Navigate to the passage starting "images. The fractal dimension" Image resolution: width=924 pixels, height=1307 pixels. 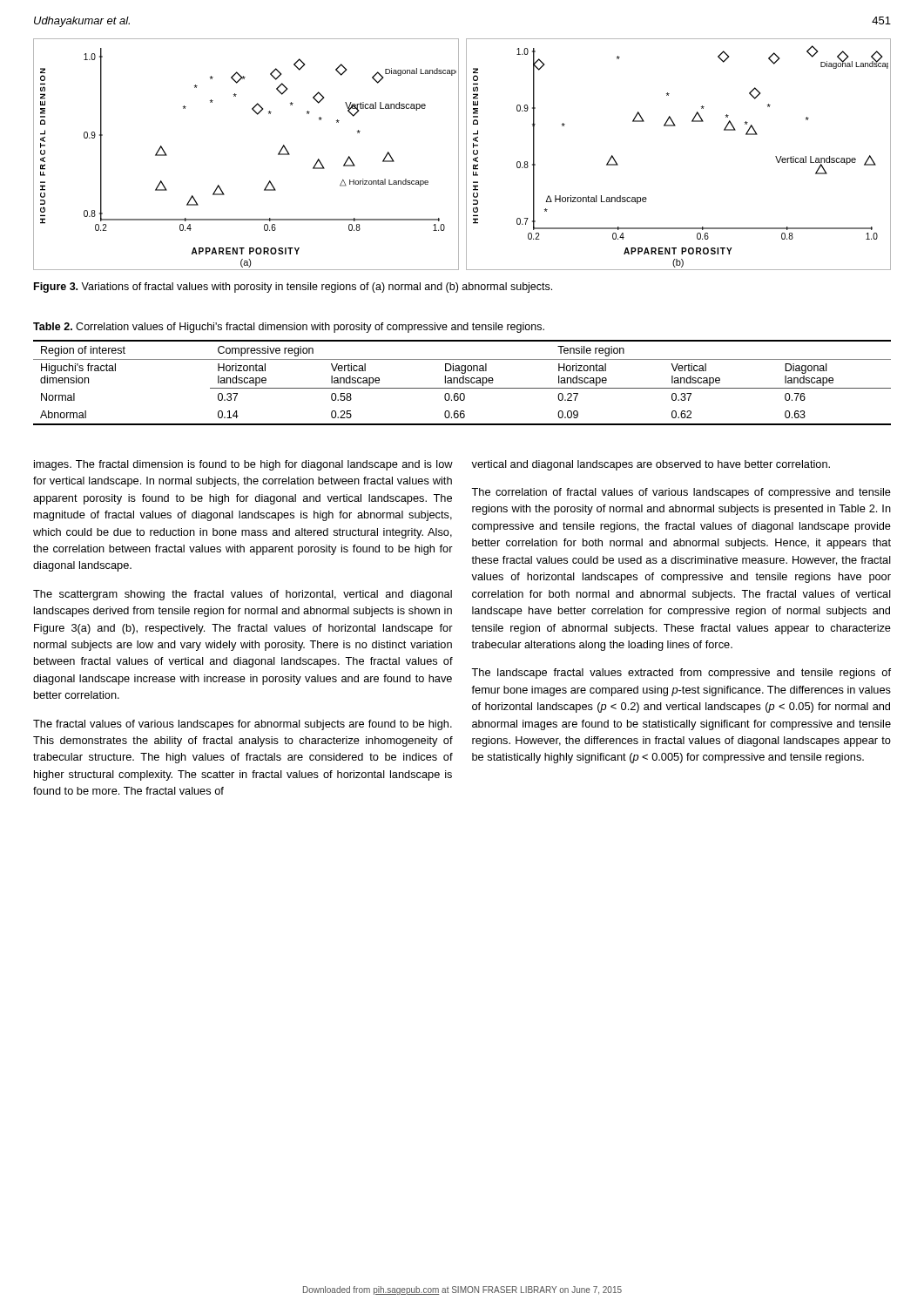click(x=243, y=628)
